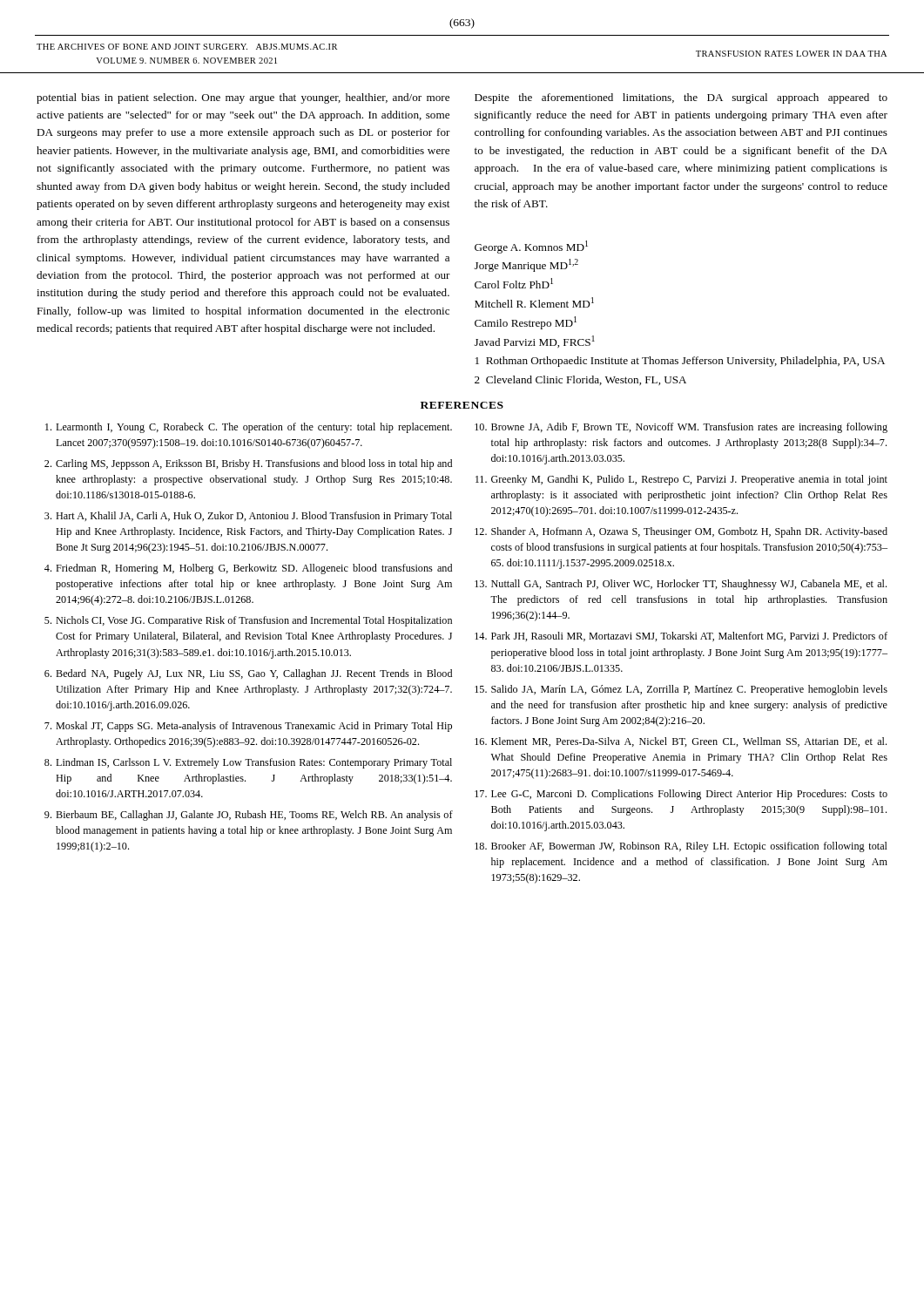Select the list item that reads "8. Lindman IS, Carlsson L V. Extremely Low"
924x1307 pixels.
[244, 778]
